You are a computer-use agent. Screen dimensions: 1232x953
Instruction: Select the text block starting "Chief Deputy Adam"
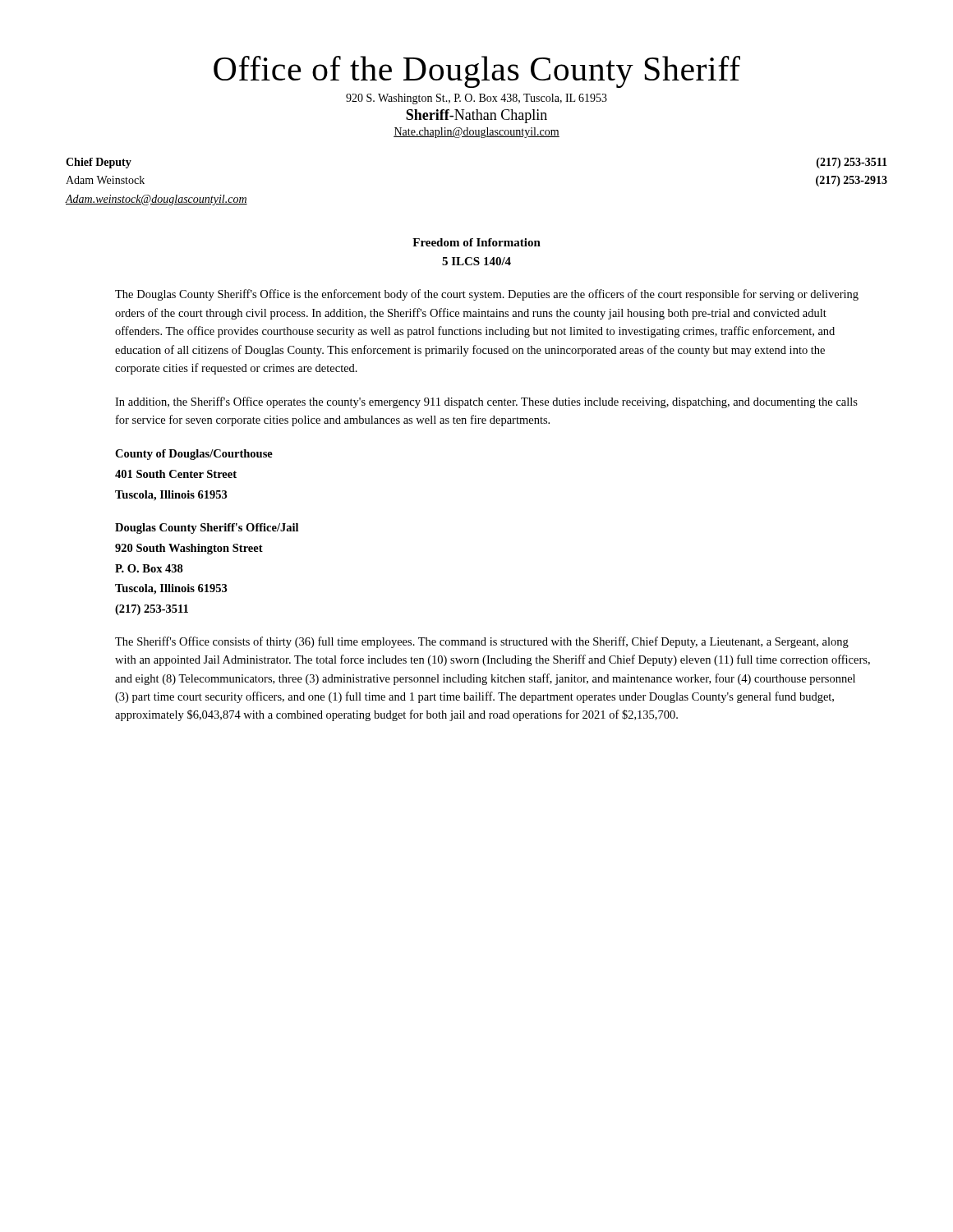99,163
